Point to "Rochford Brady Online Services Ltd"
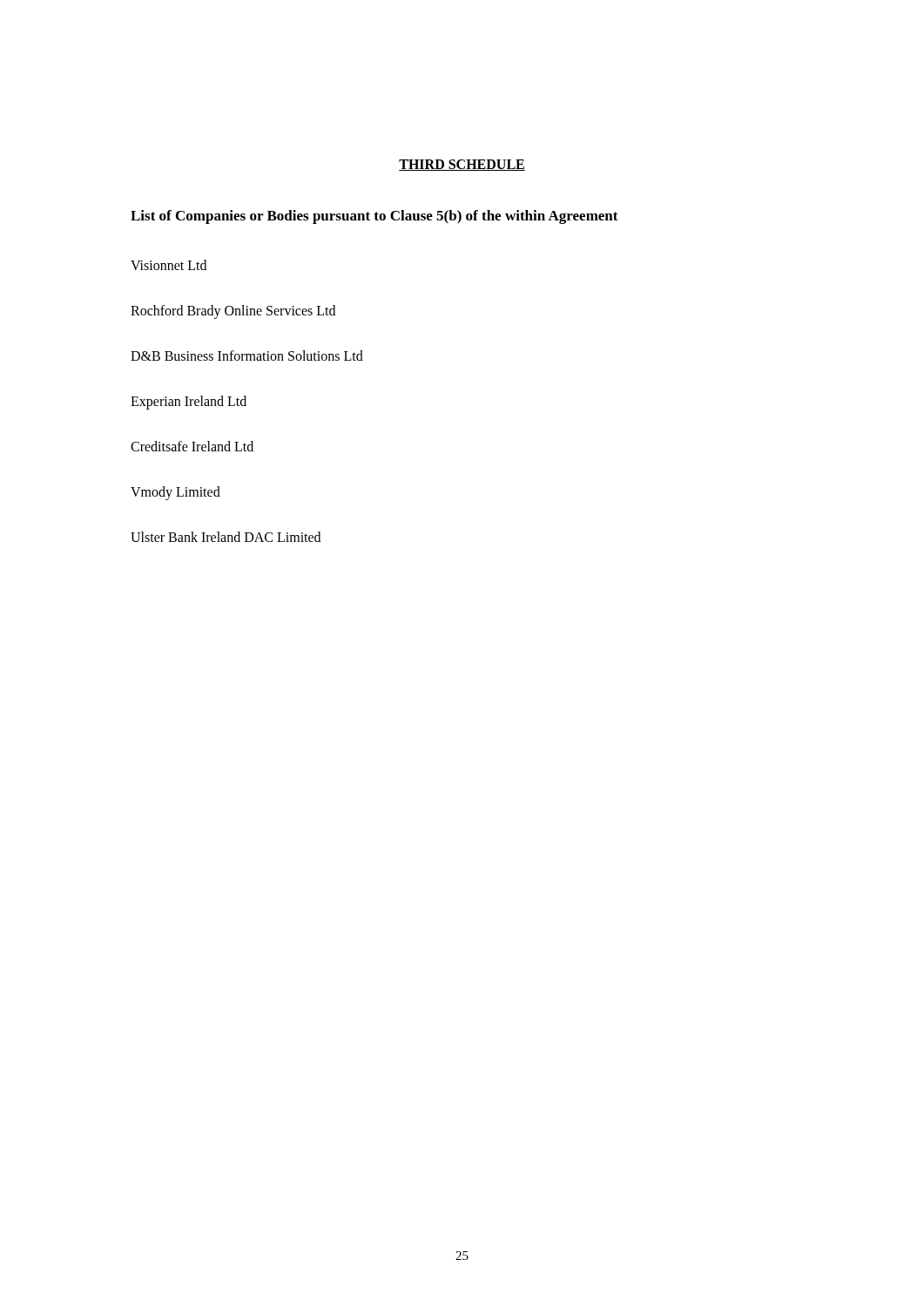The image size is (924, 1307). (x=233, y=311)
